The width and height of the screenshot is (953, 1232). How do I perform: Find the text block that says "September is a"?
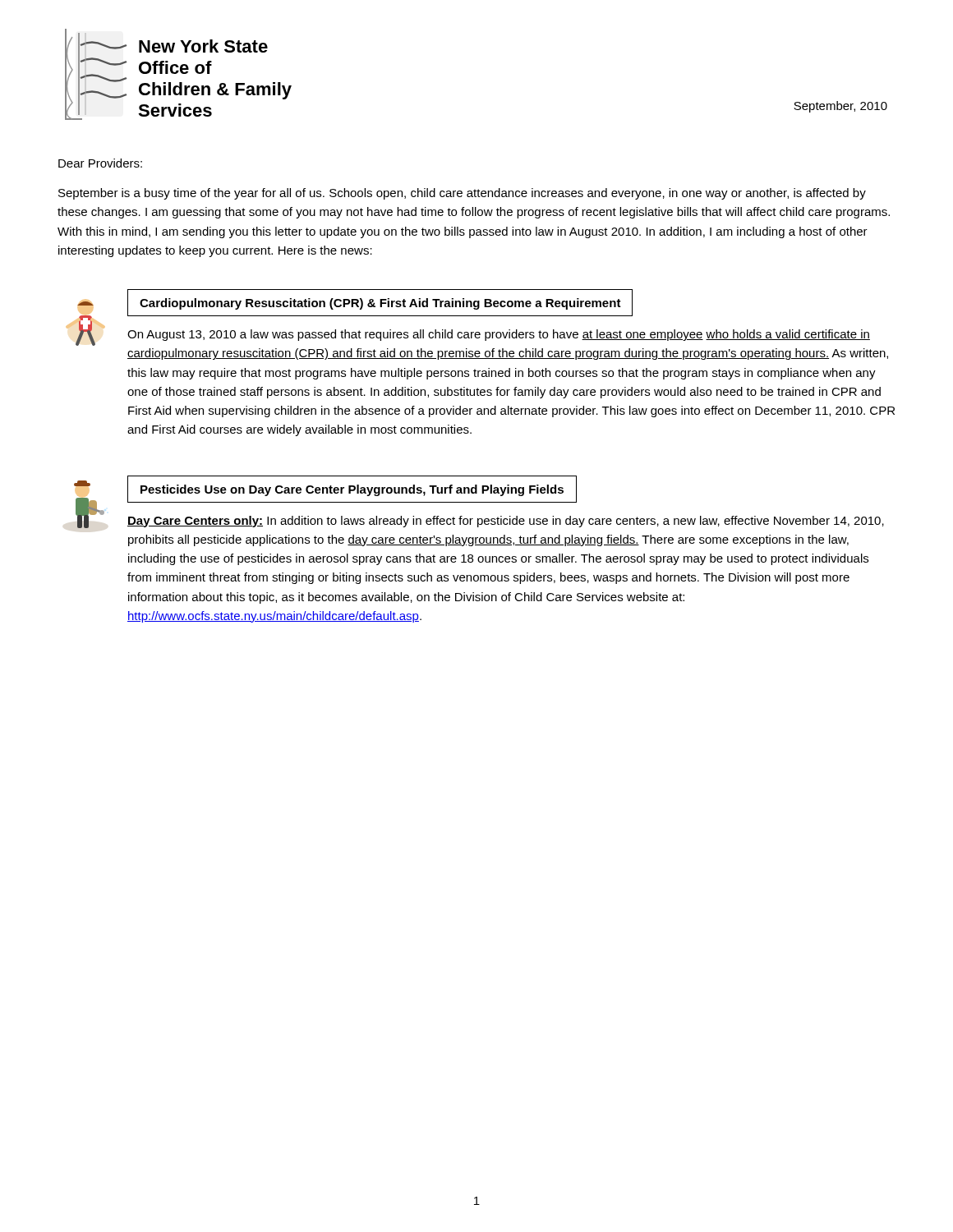coord(474,221)
